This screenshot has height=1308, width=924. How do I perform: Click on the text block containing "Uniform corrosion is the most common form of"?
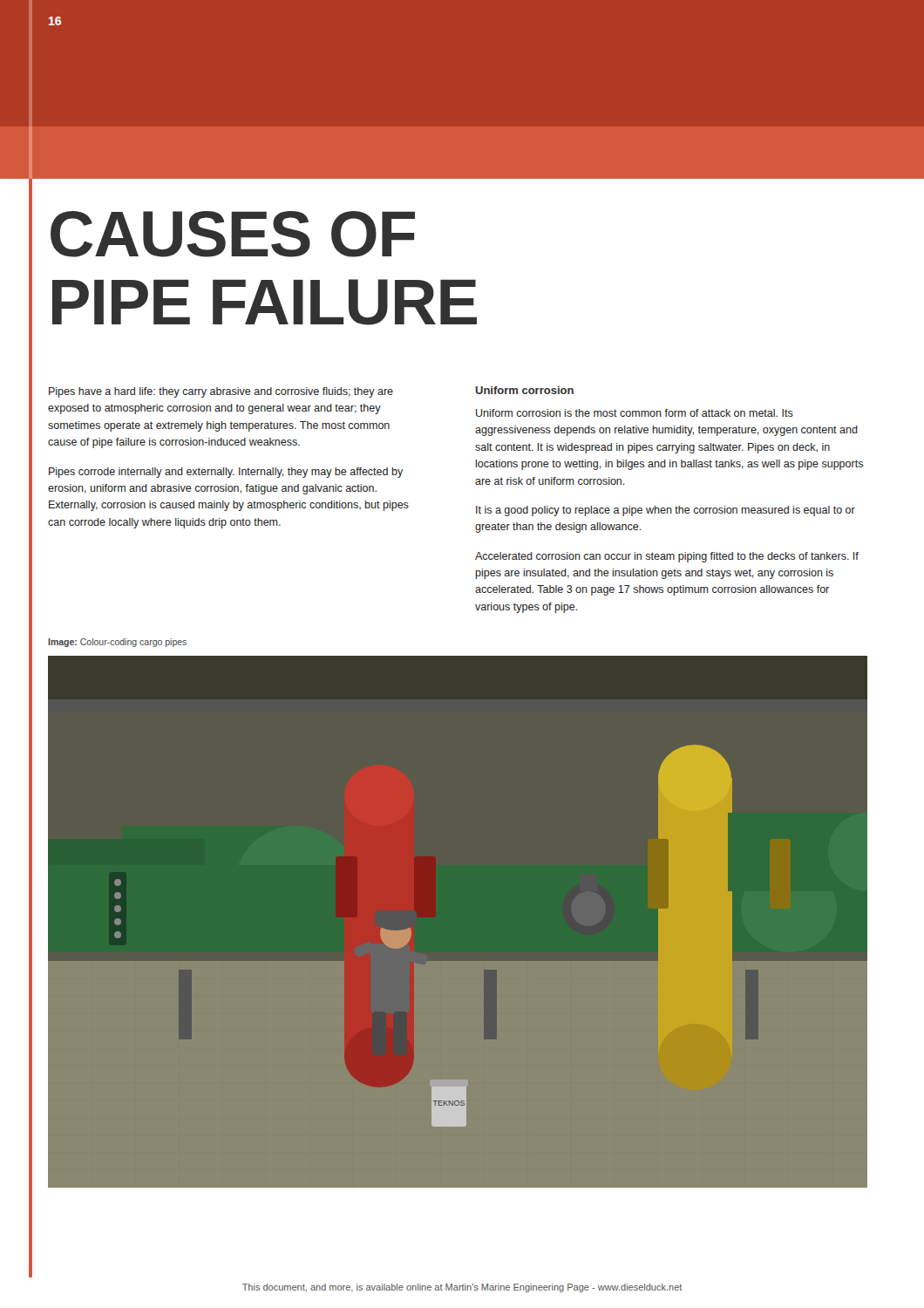click(x=669, y=447)
